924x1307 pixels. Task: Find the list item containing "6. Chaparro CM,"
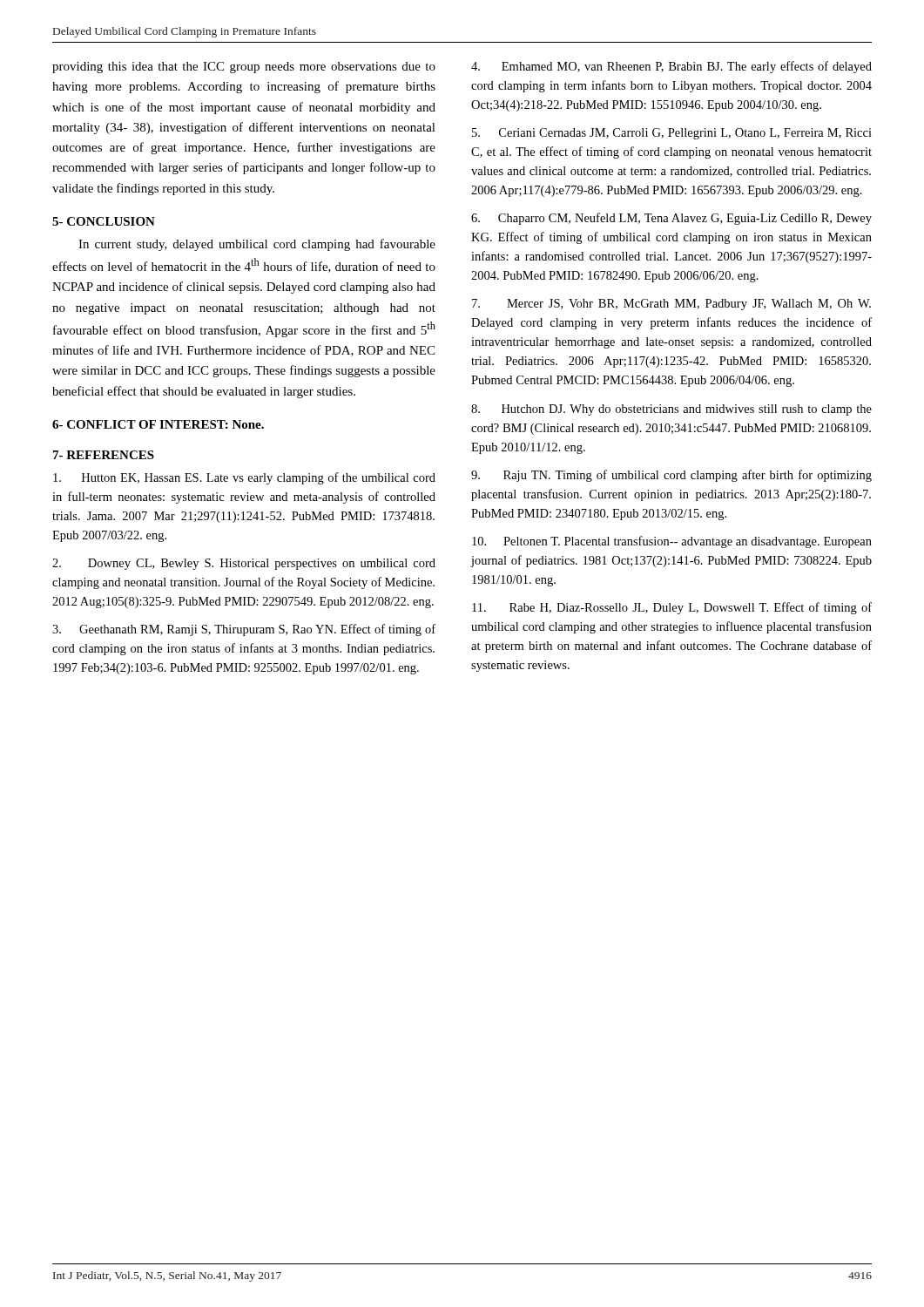coord(671,247)
